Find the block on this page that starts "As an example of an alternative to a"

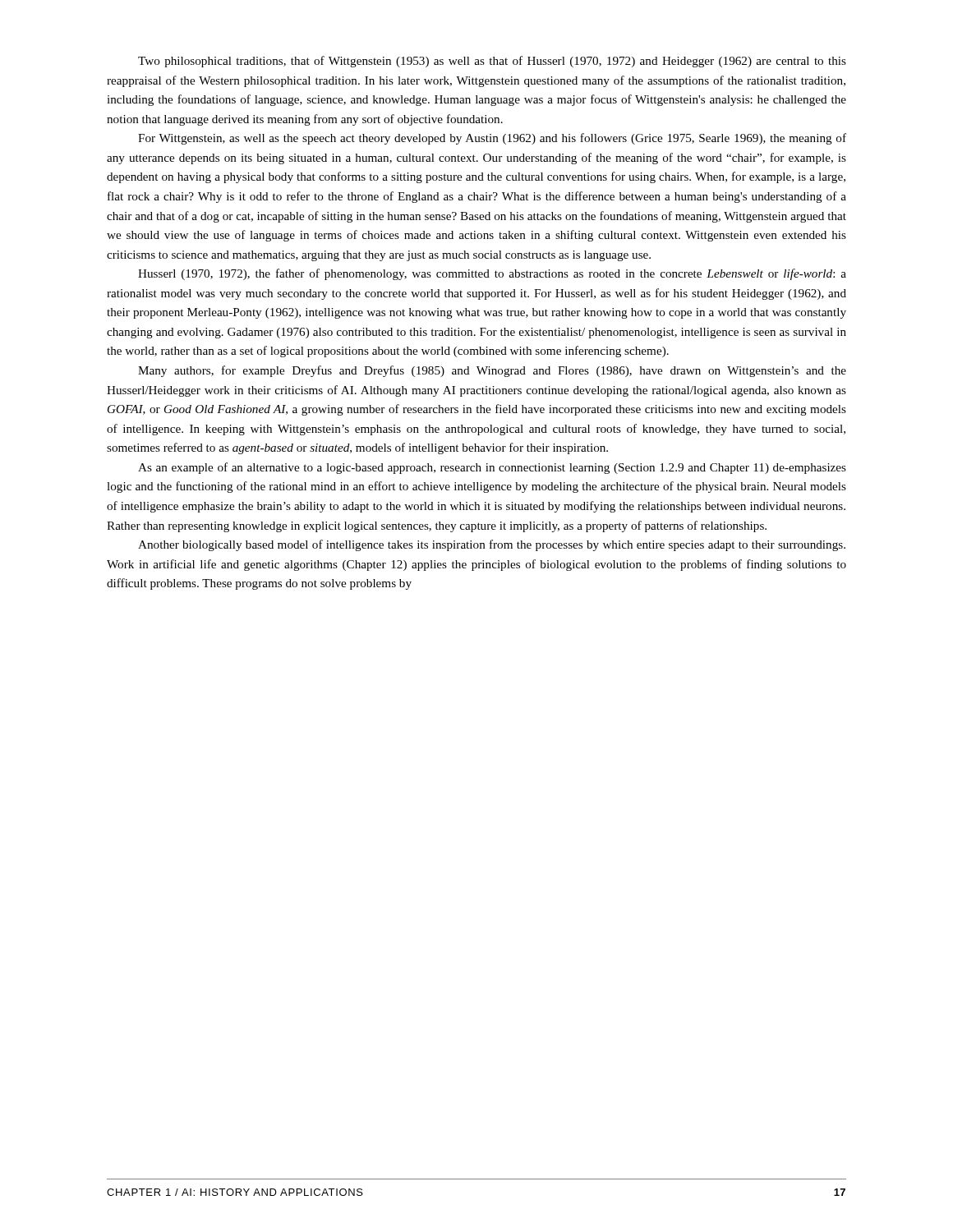click(476, 496)
